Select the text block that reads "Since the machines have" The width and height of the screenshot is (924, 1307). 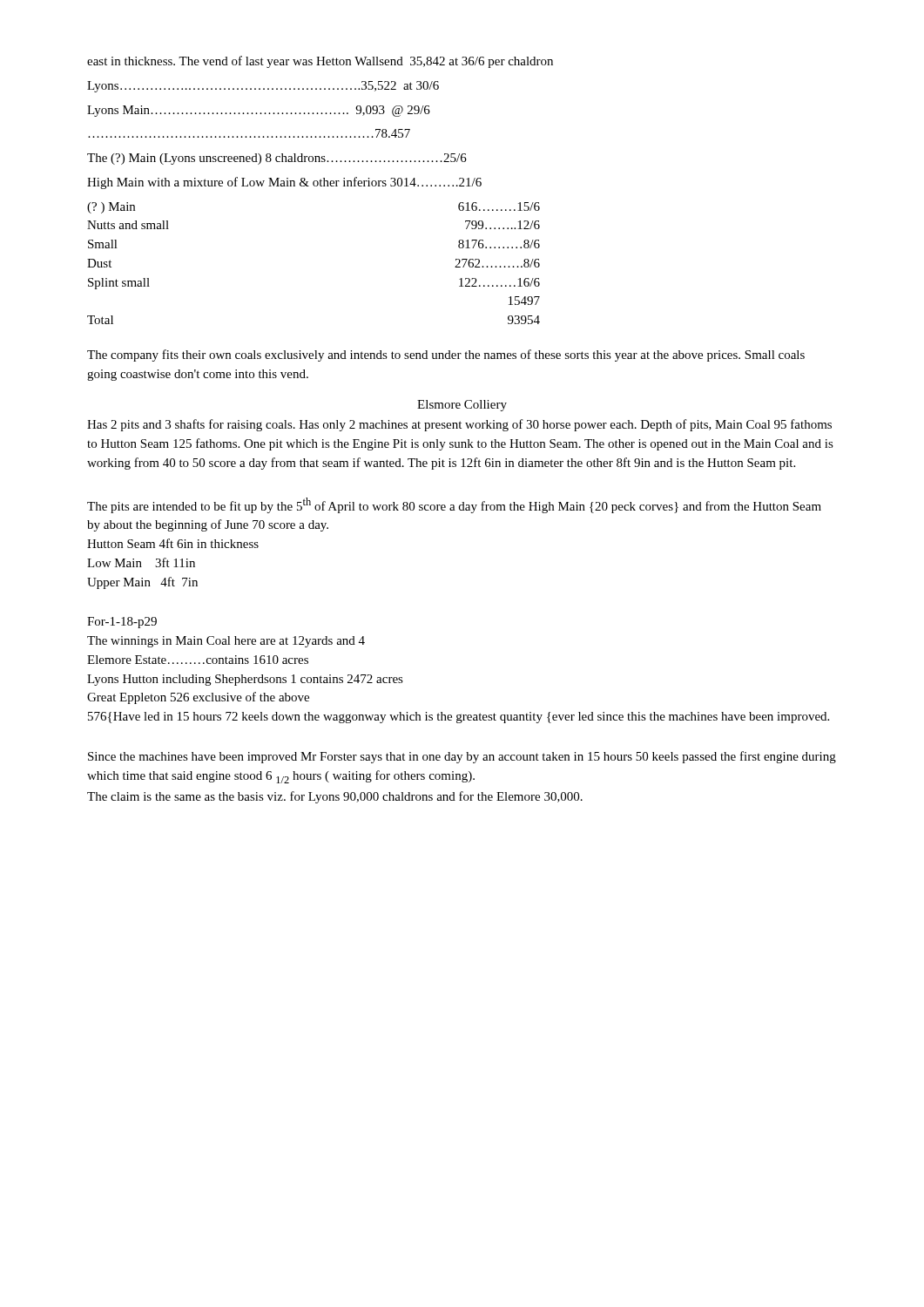461,776
